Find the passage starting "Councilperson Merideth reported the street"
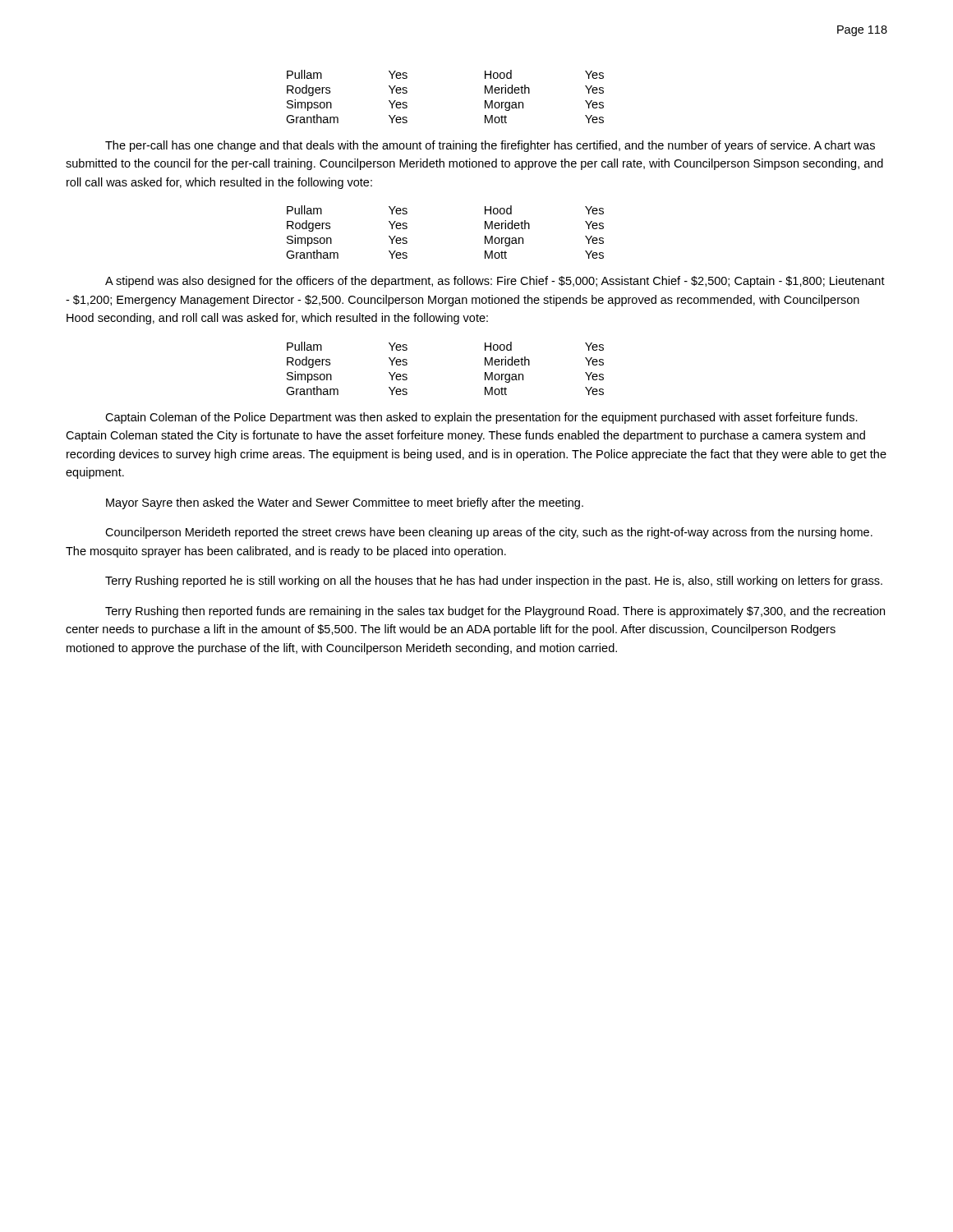This screenshot has height=1232, width=953. pyautogui.click(x=469, y=542)
